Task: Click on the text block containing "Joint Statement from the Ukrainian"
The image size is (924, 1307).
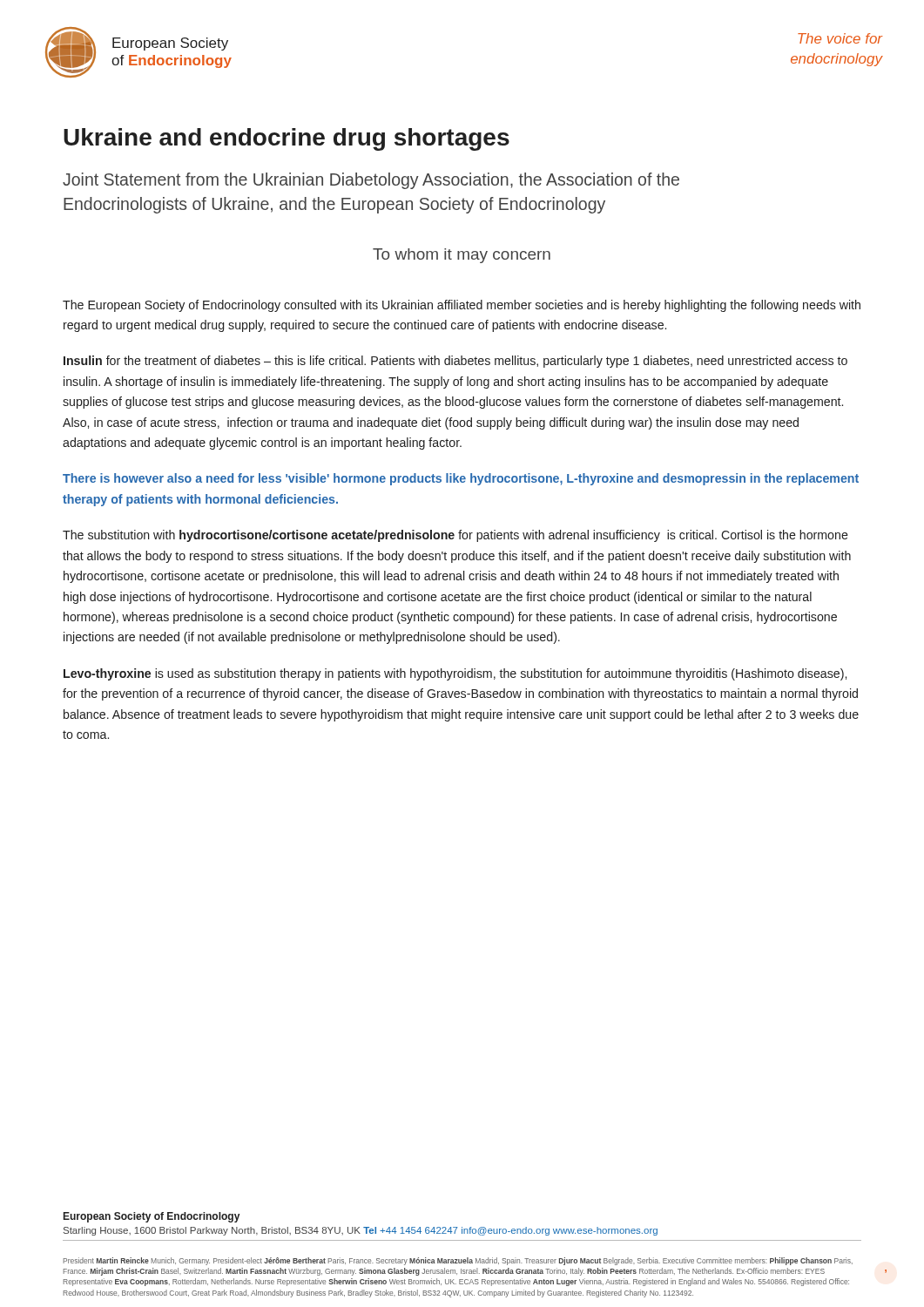Action: point(371,192)
